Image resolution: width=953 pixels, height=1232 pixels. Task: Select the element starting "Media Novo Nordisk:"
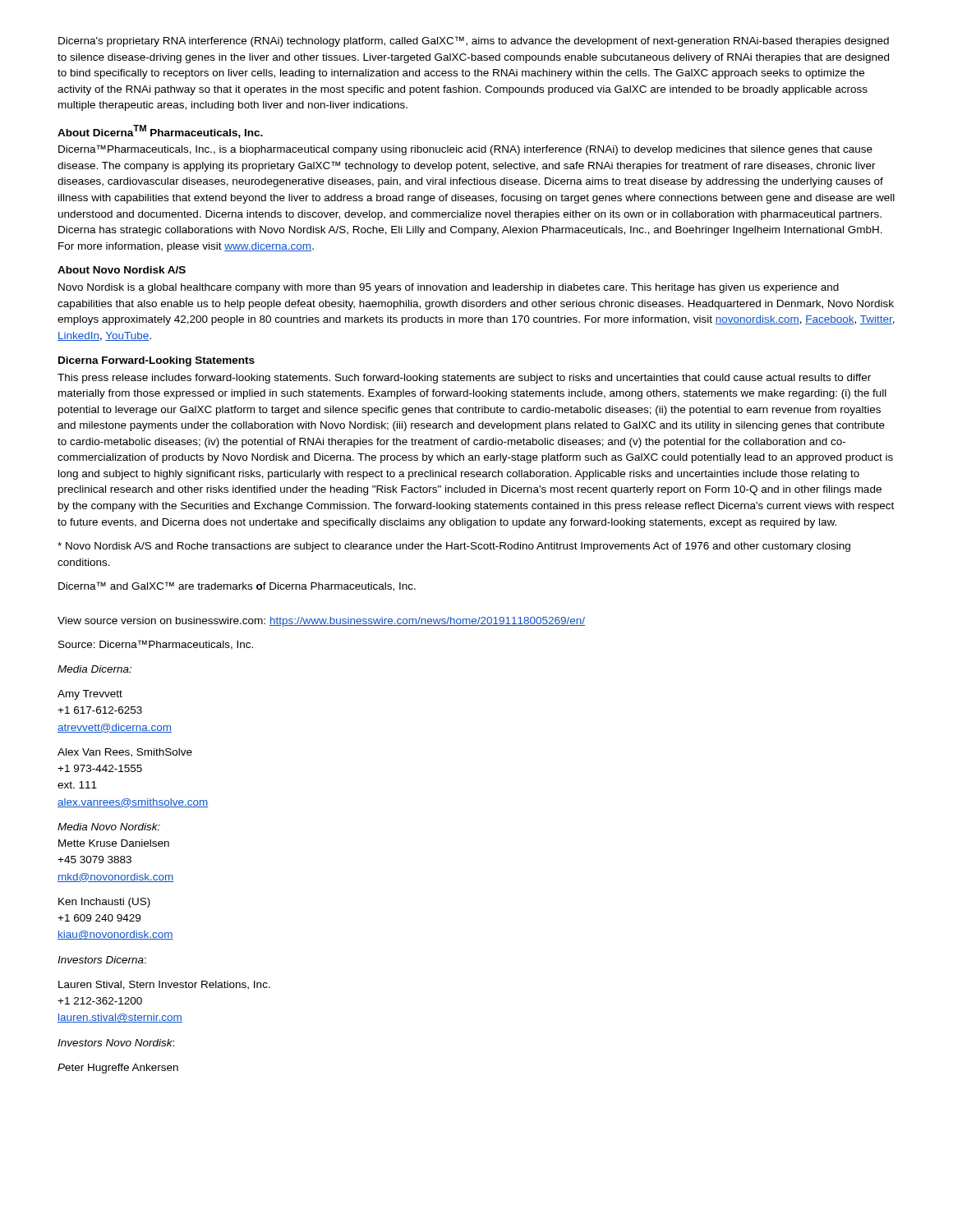click(116, 852)
